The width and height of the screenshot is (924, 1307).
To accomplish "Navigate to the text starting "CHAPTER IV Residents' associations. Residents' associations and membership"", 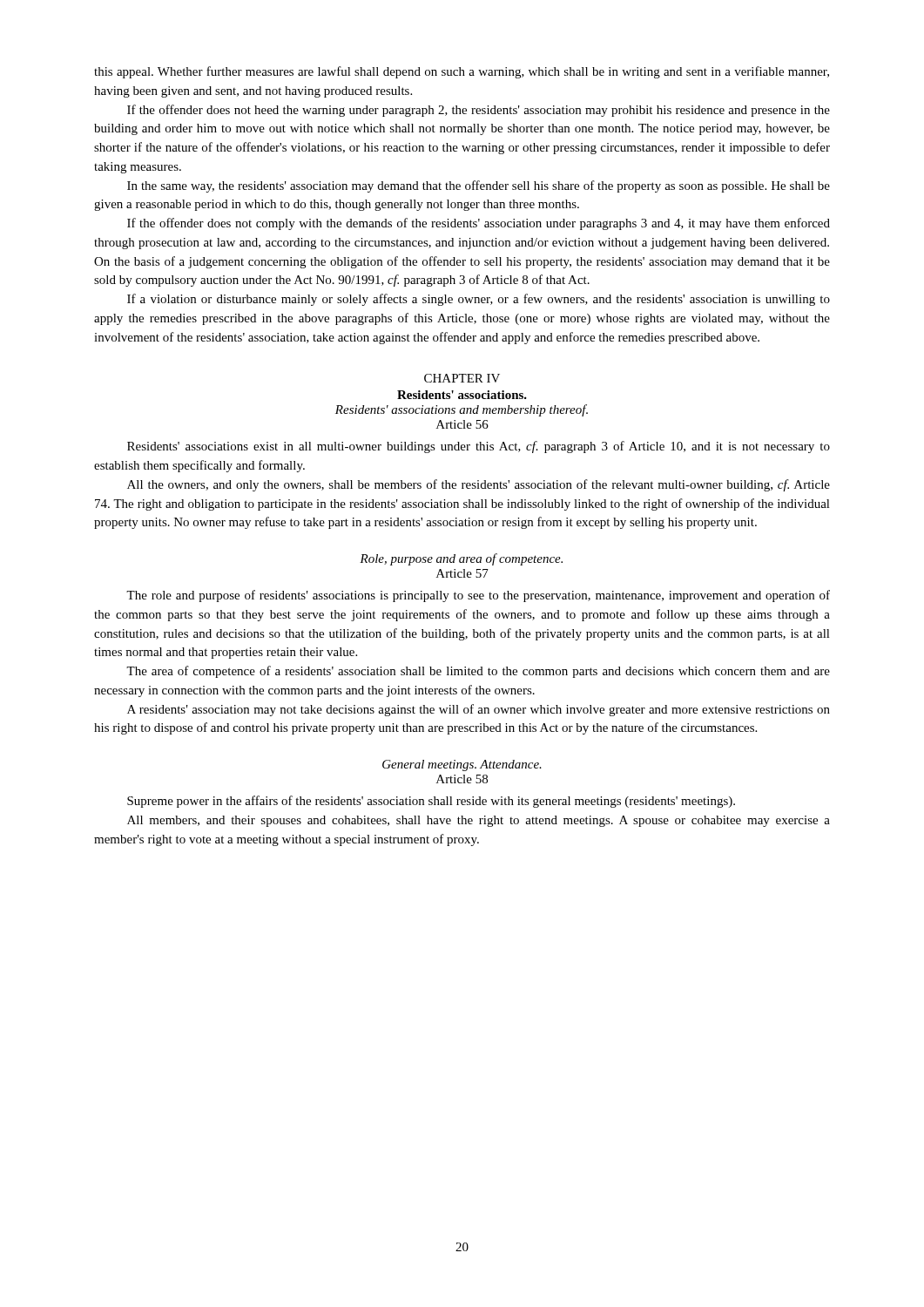I will pos(462,402).
